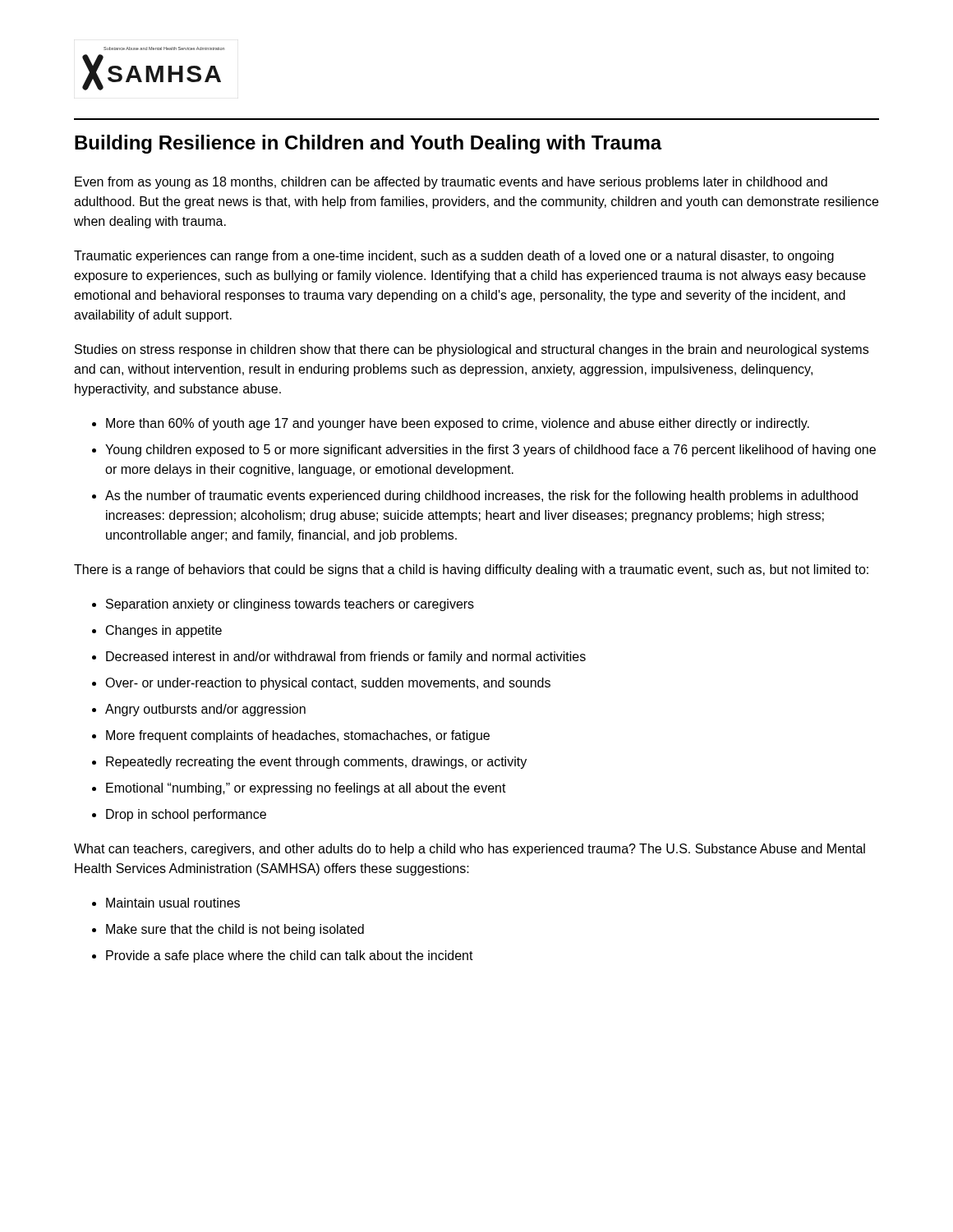953x1232 pixels.
Task: Where is the passage that starts "There is a"?
Action: (472, 570)
